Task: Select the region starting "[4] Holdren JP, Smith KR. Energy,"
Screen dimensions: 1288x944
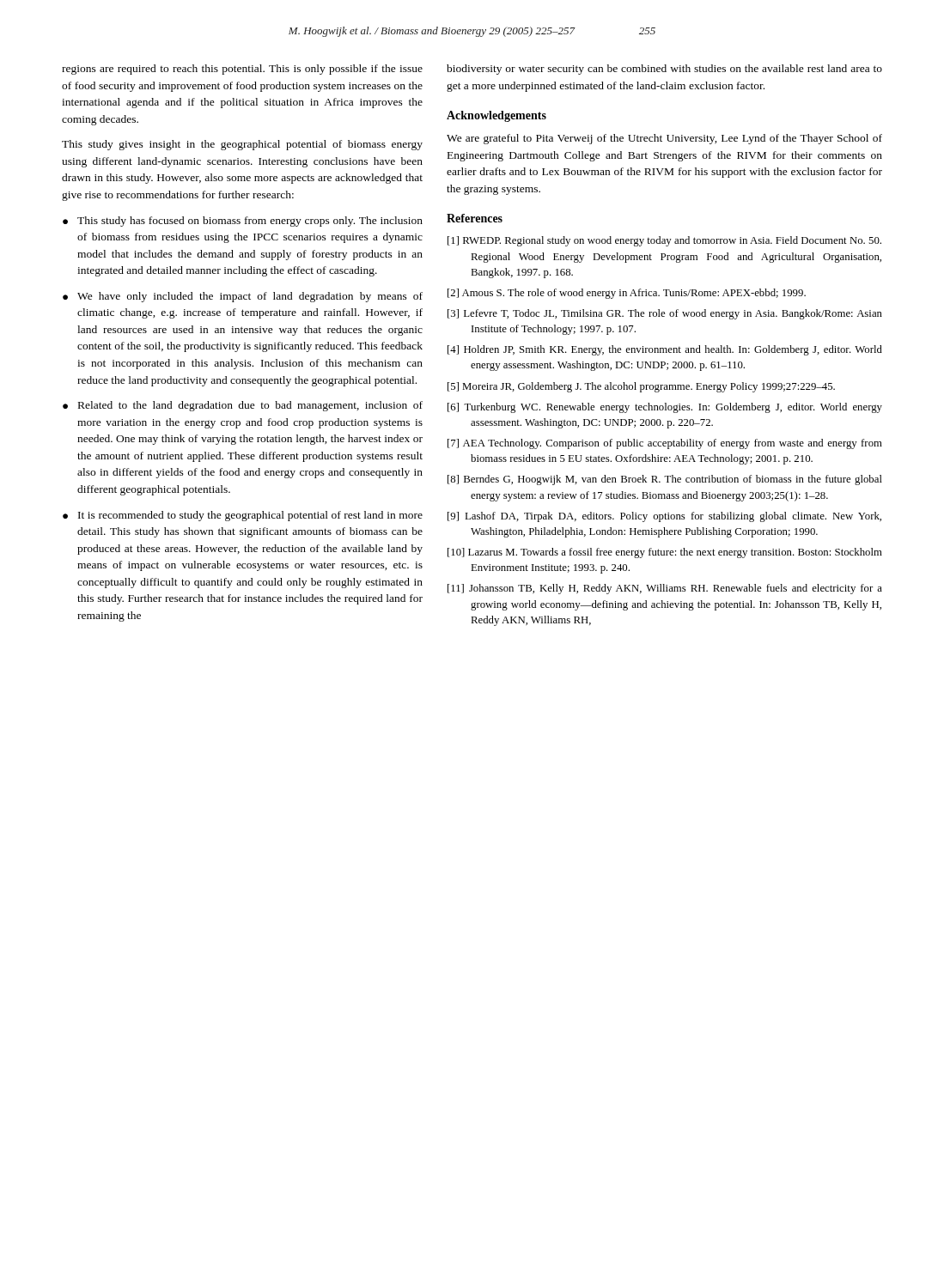Action: (x=664, y=358)
